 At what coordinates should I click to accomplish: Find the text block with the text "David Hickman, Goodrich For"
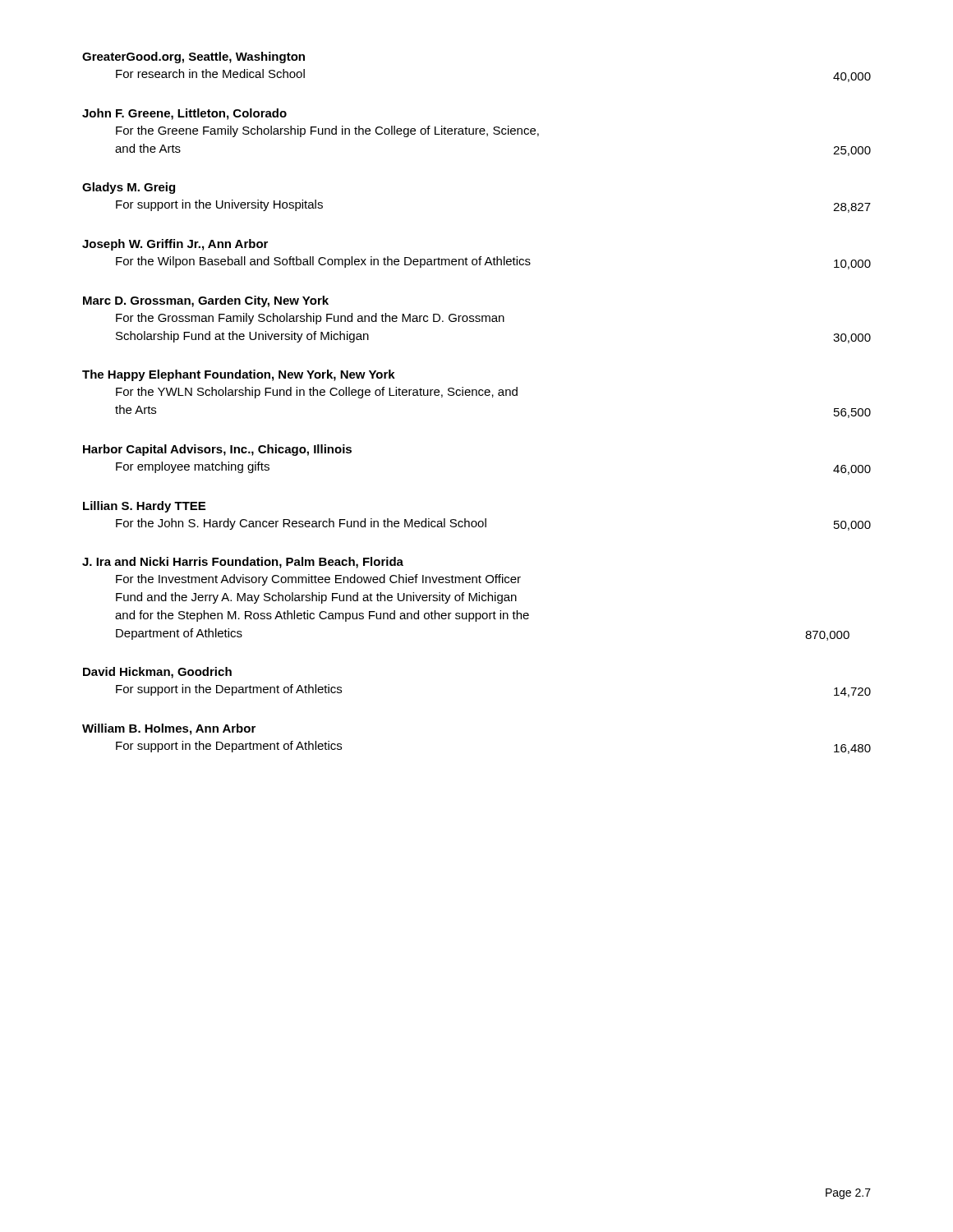coord(157,673)
